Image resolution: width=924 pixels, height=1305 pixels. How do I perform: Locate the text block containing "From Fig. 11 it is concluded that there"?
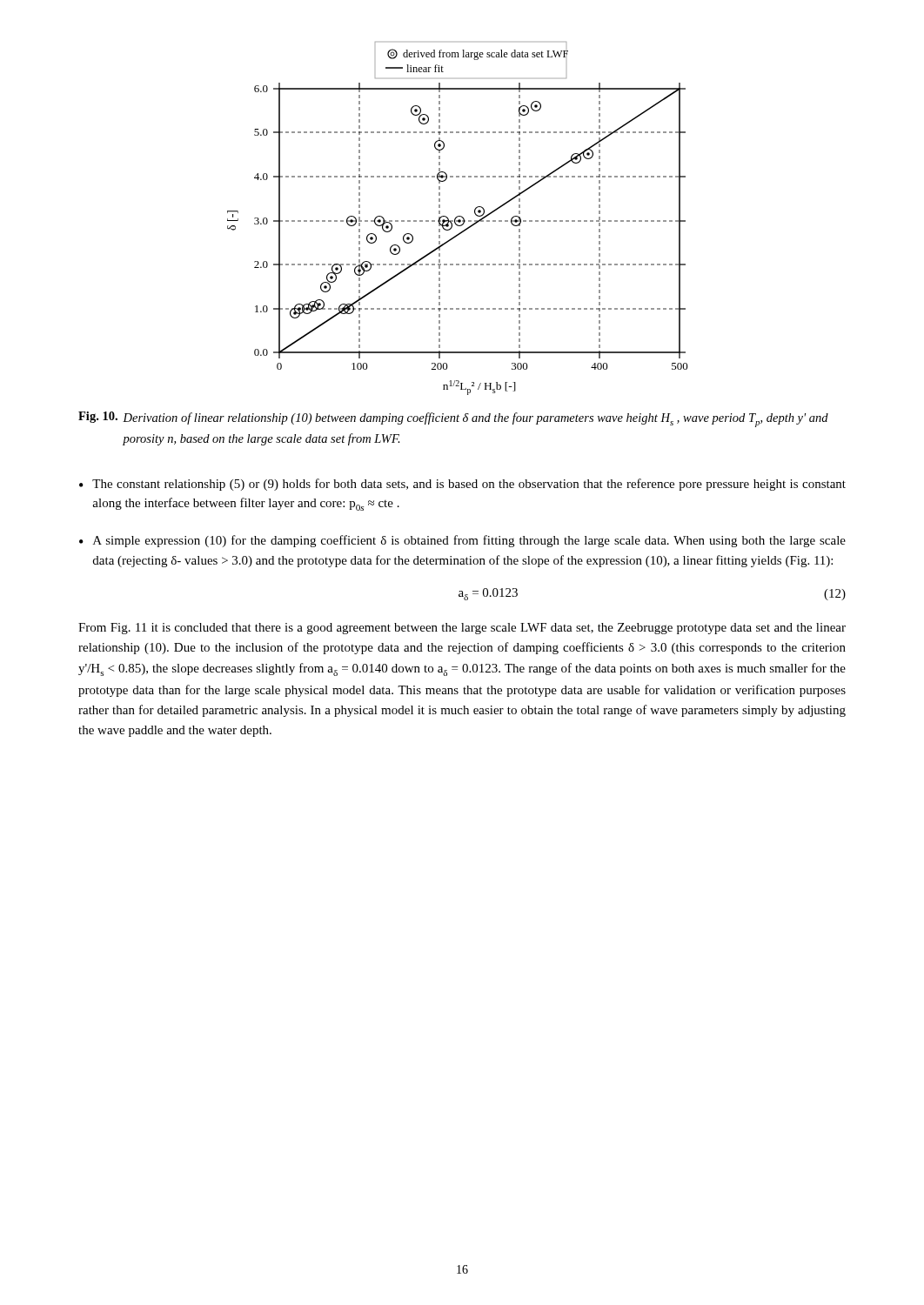click(x=462, y=679)
